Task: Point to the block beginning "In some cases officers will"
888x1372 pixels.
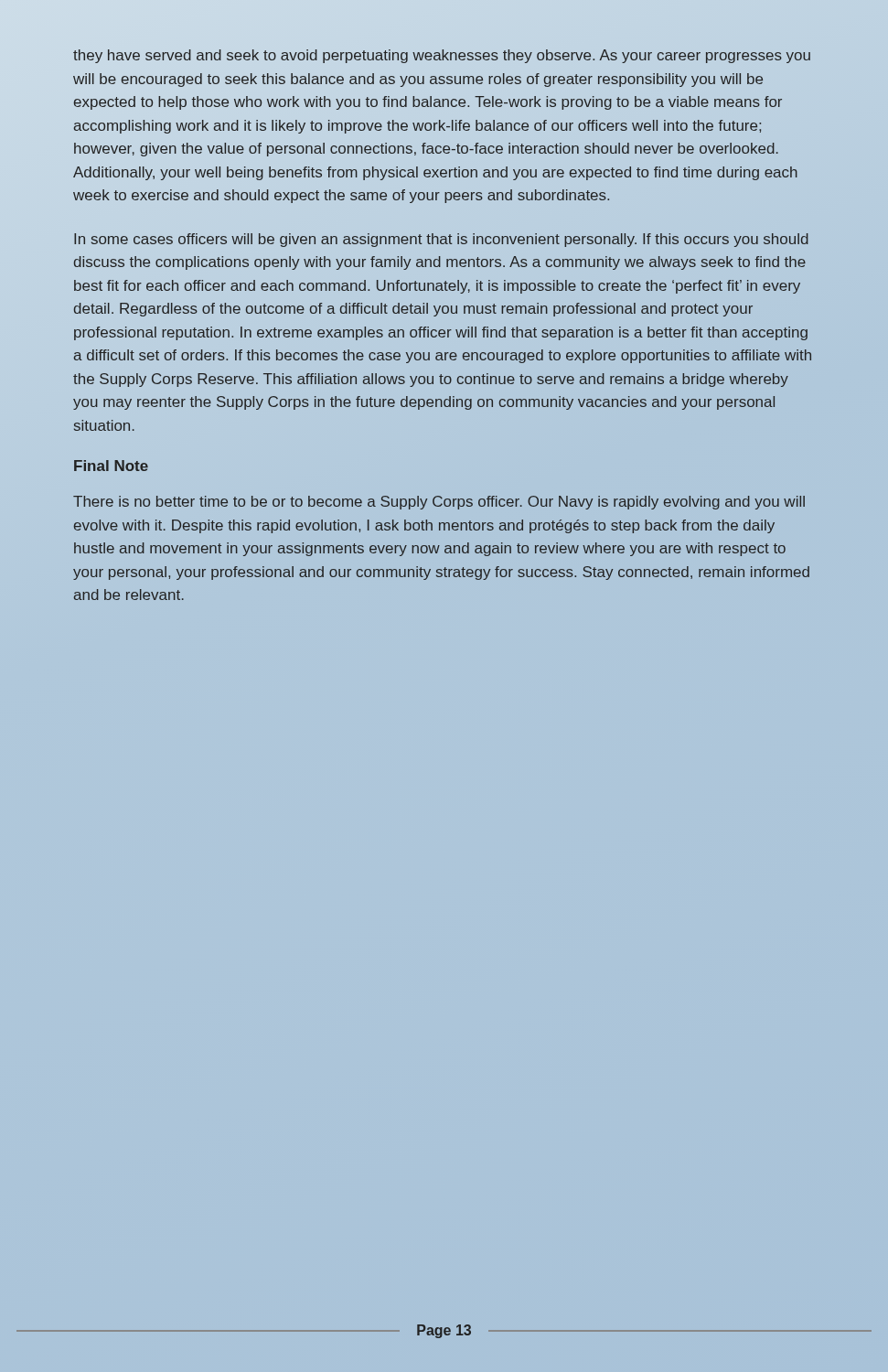Action: (443, 332)
